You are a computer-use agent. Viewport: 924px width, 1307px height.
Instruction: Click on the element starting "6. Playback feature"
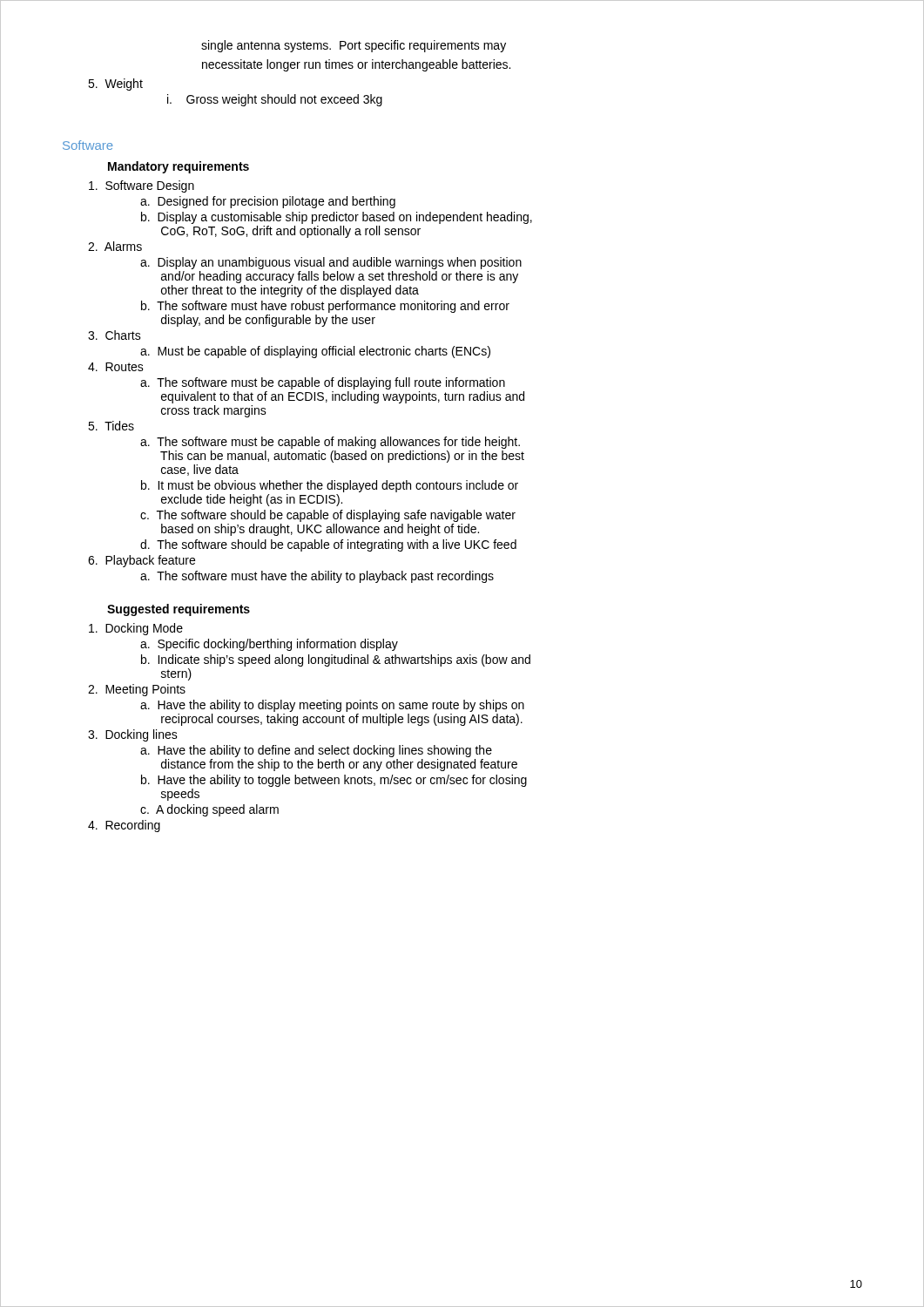tap(142, 560)
